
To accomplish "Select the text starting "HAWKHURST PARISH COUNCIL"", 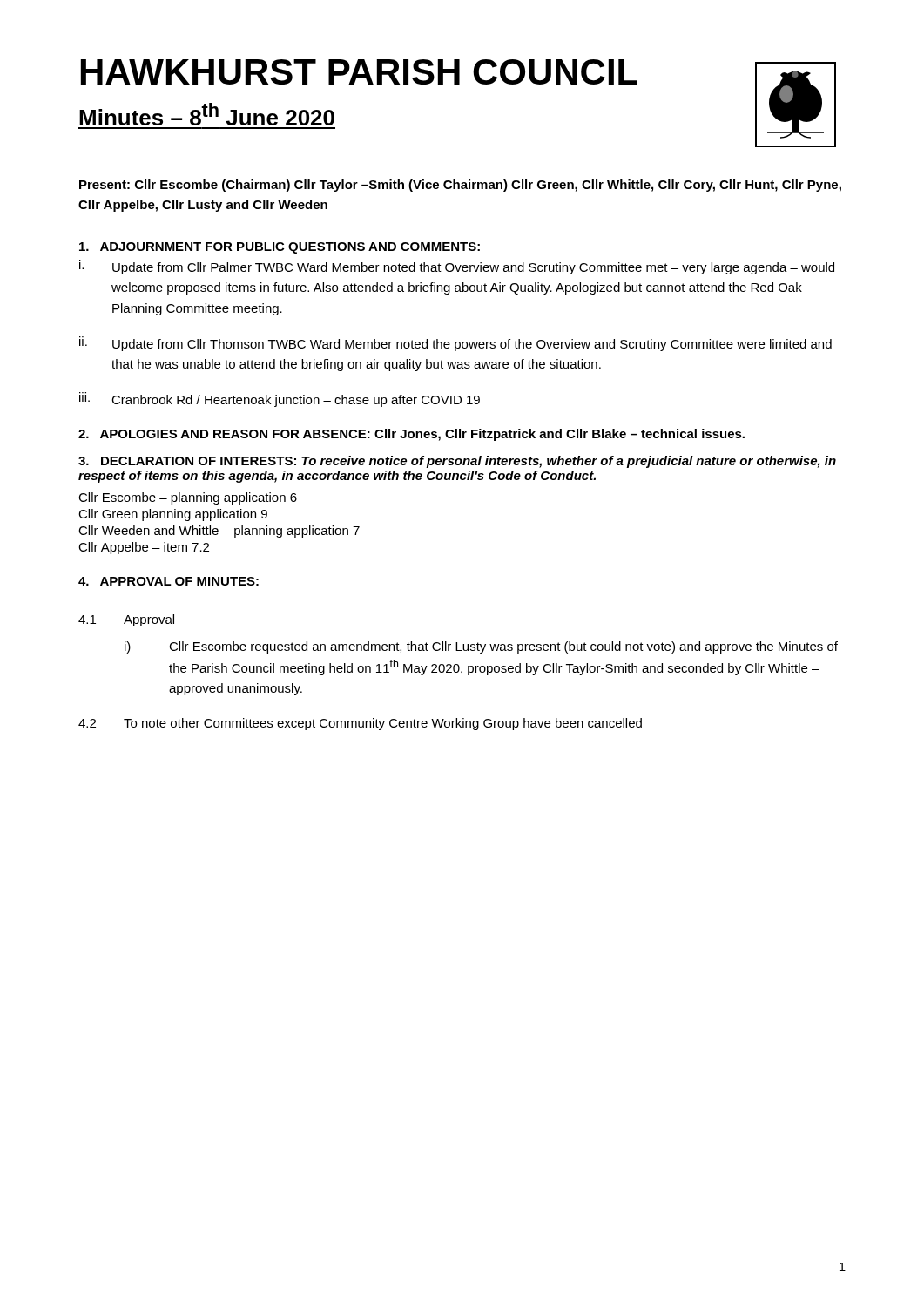I will (416, 72).
